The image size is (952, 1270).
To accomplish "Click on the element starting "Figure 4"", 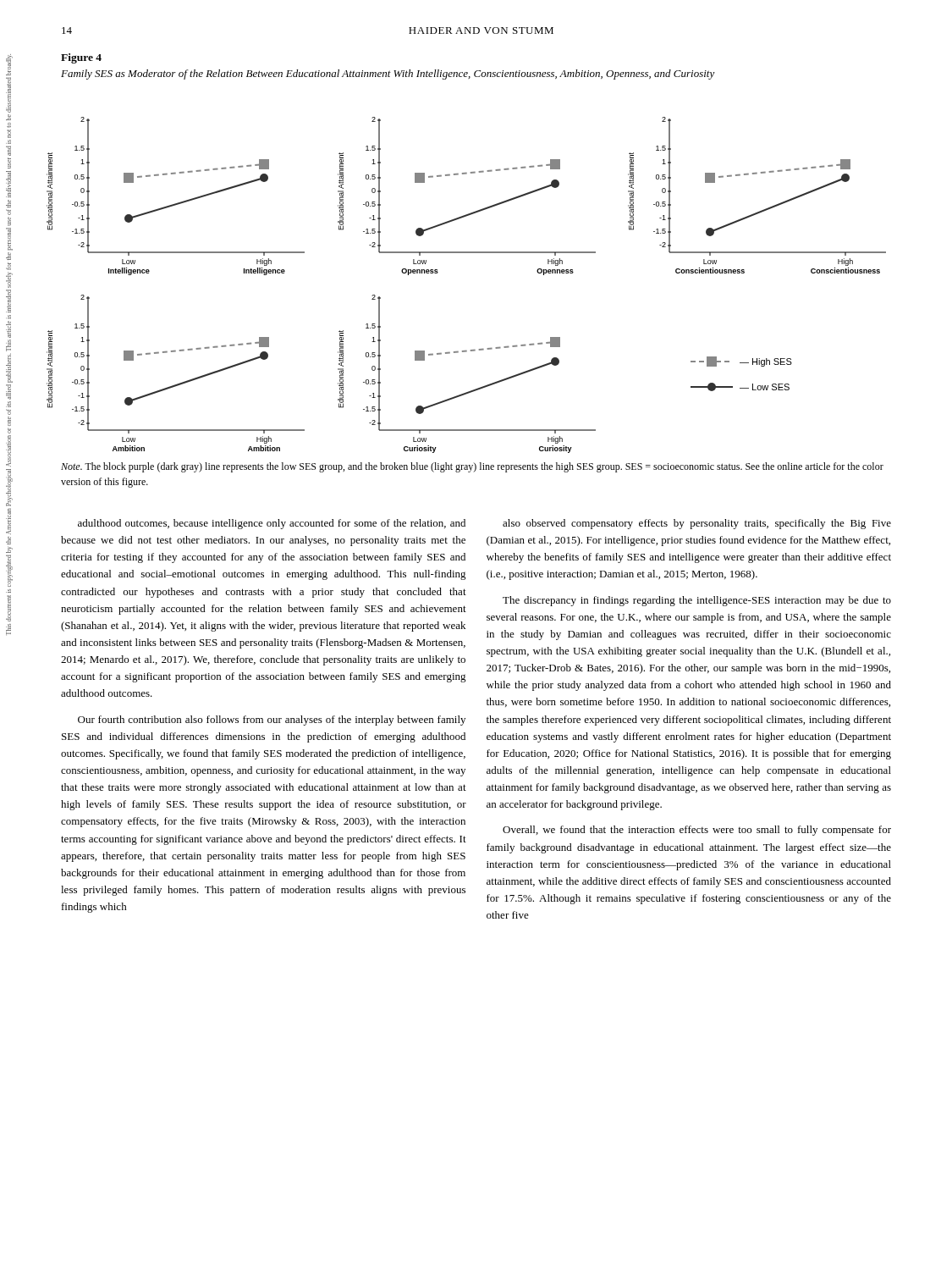I will pyautogui.click(x=81, y=57).
